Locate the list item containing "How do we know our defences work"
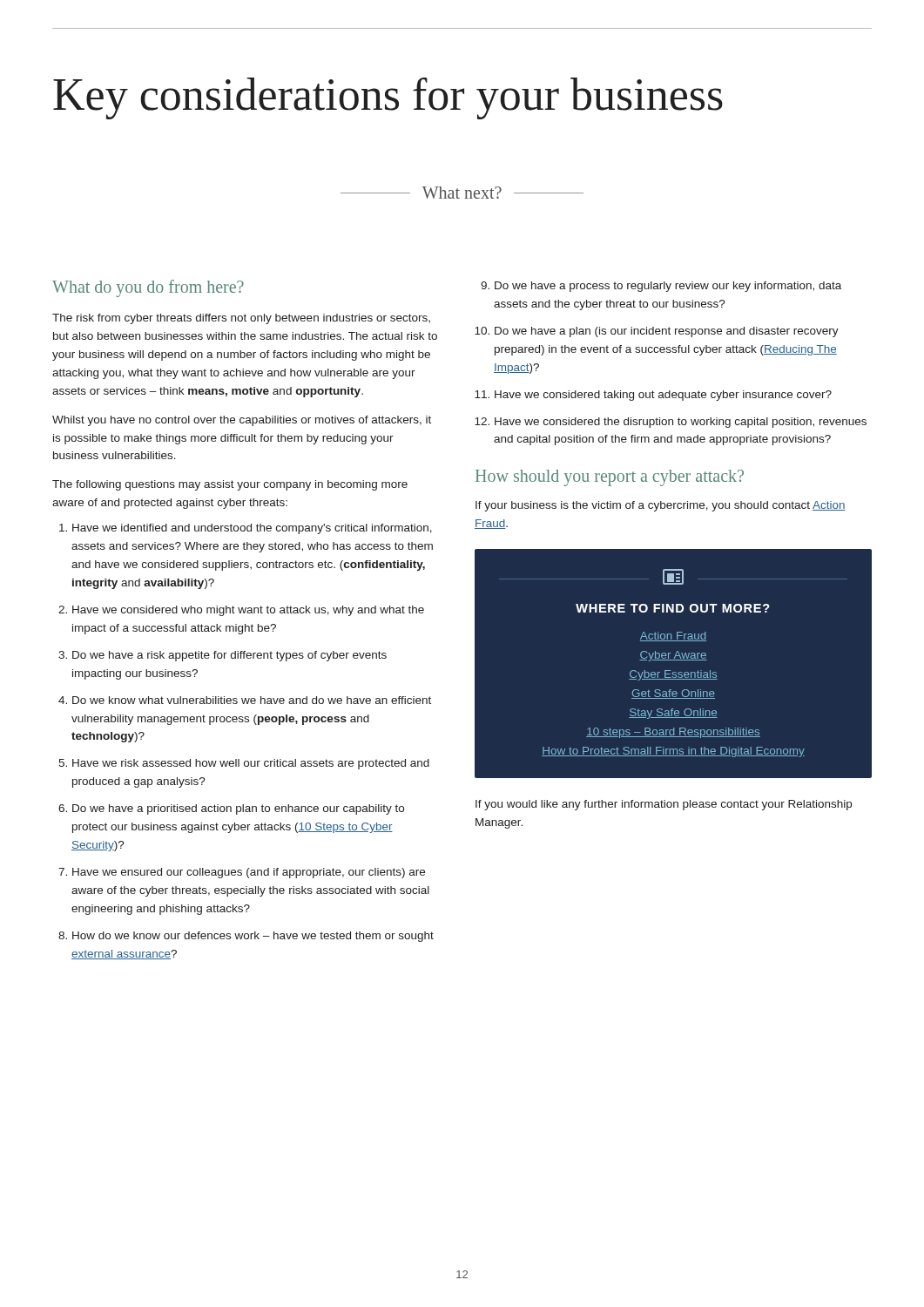 [x=252, y=944]
